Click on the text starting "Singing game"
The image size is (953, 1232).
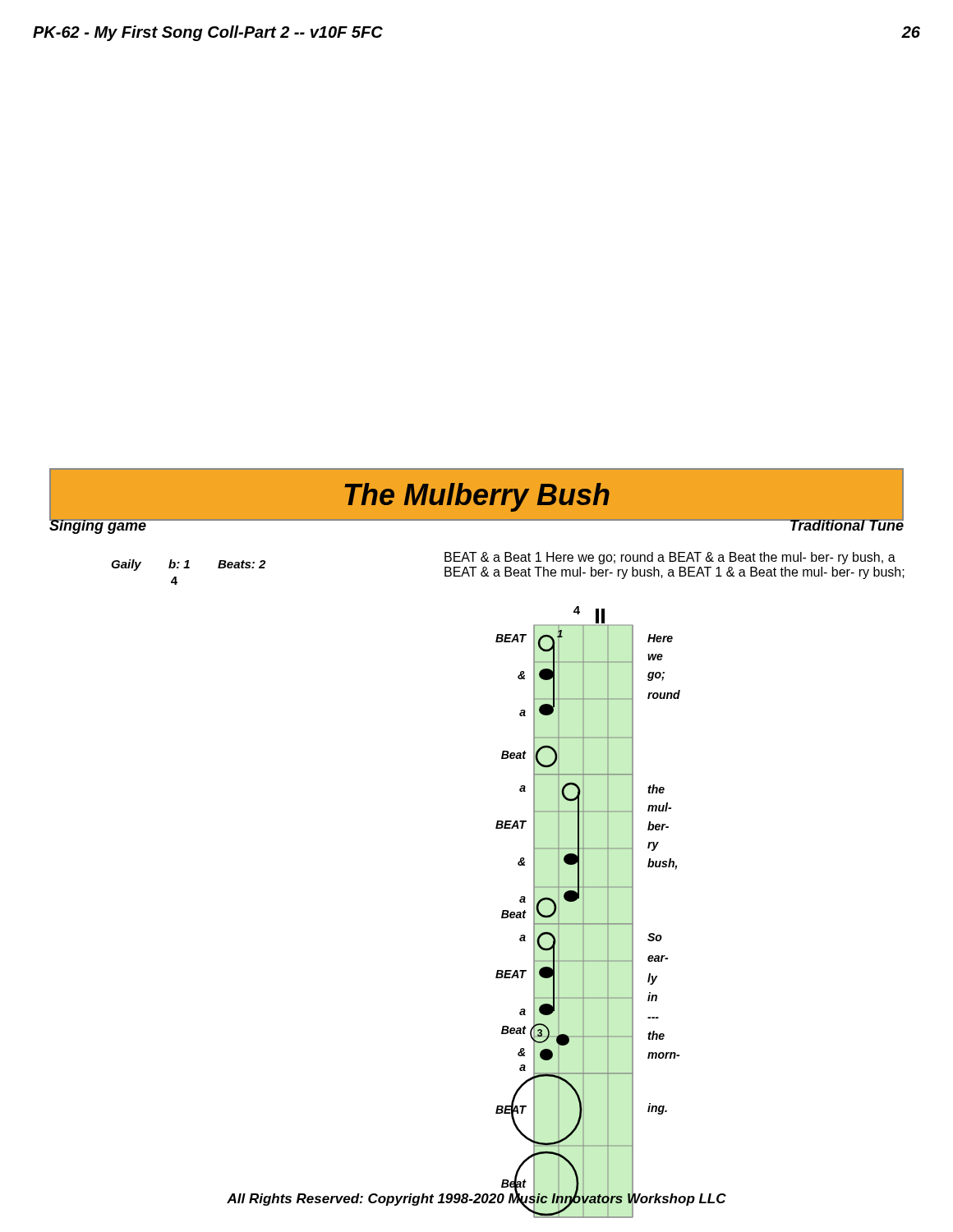98,526
